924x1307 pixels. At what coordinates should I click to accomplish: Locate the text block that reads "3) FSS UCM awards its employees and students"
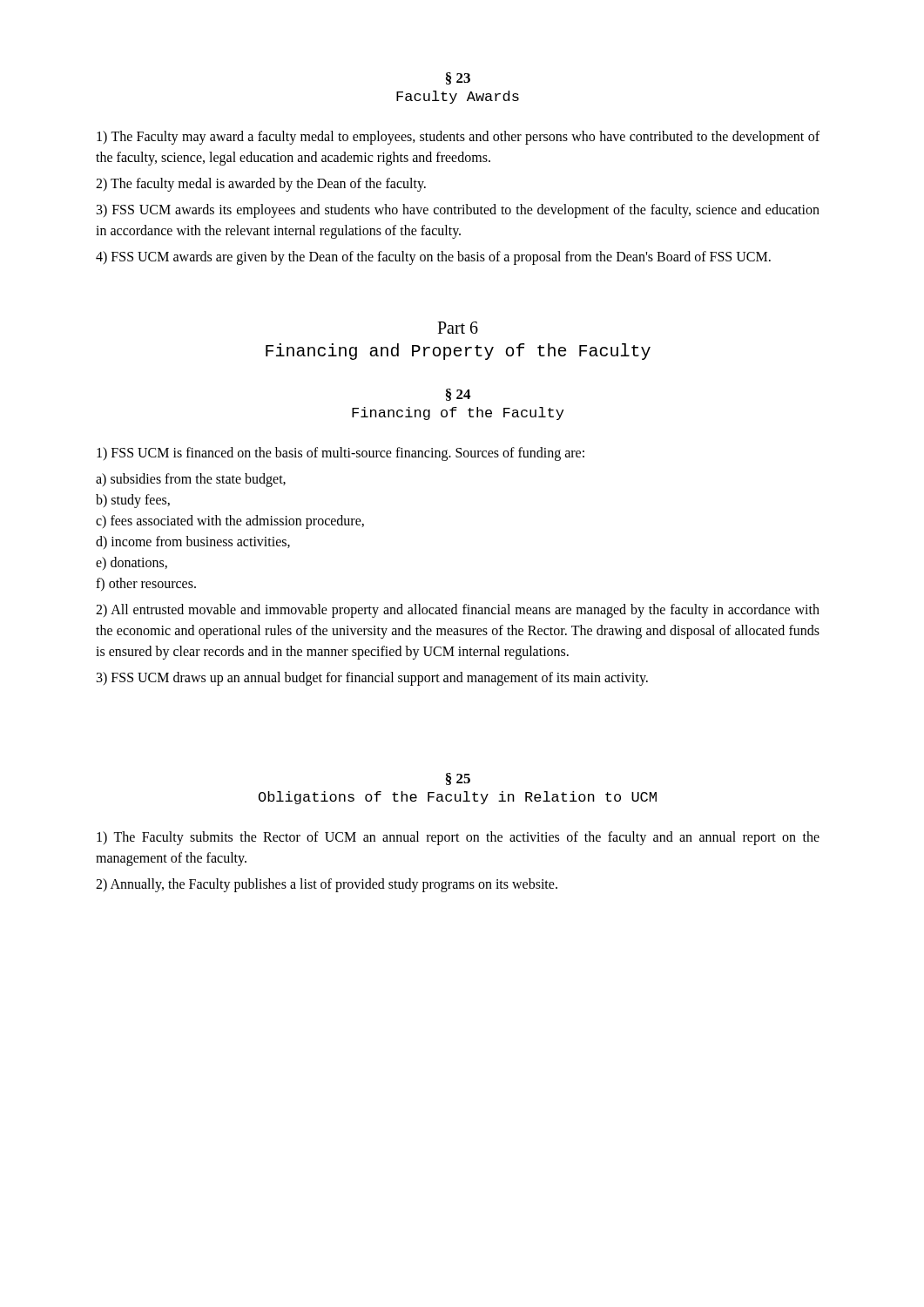click(x=458, y=220)
